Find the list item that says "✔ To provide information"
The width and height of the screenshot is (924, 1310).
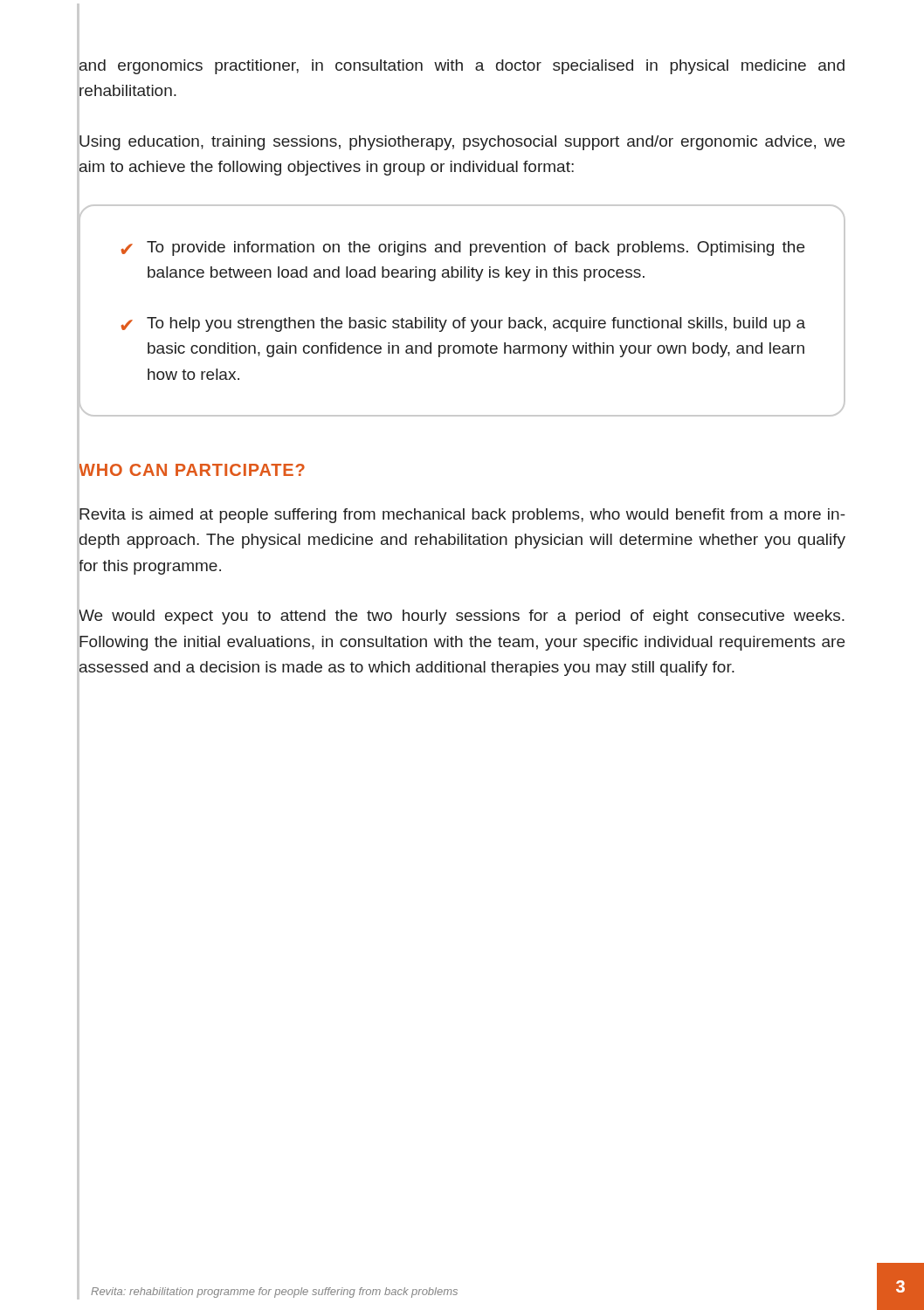pos(462,260)
